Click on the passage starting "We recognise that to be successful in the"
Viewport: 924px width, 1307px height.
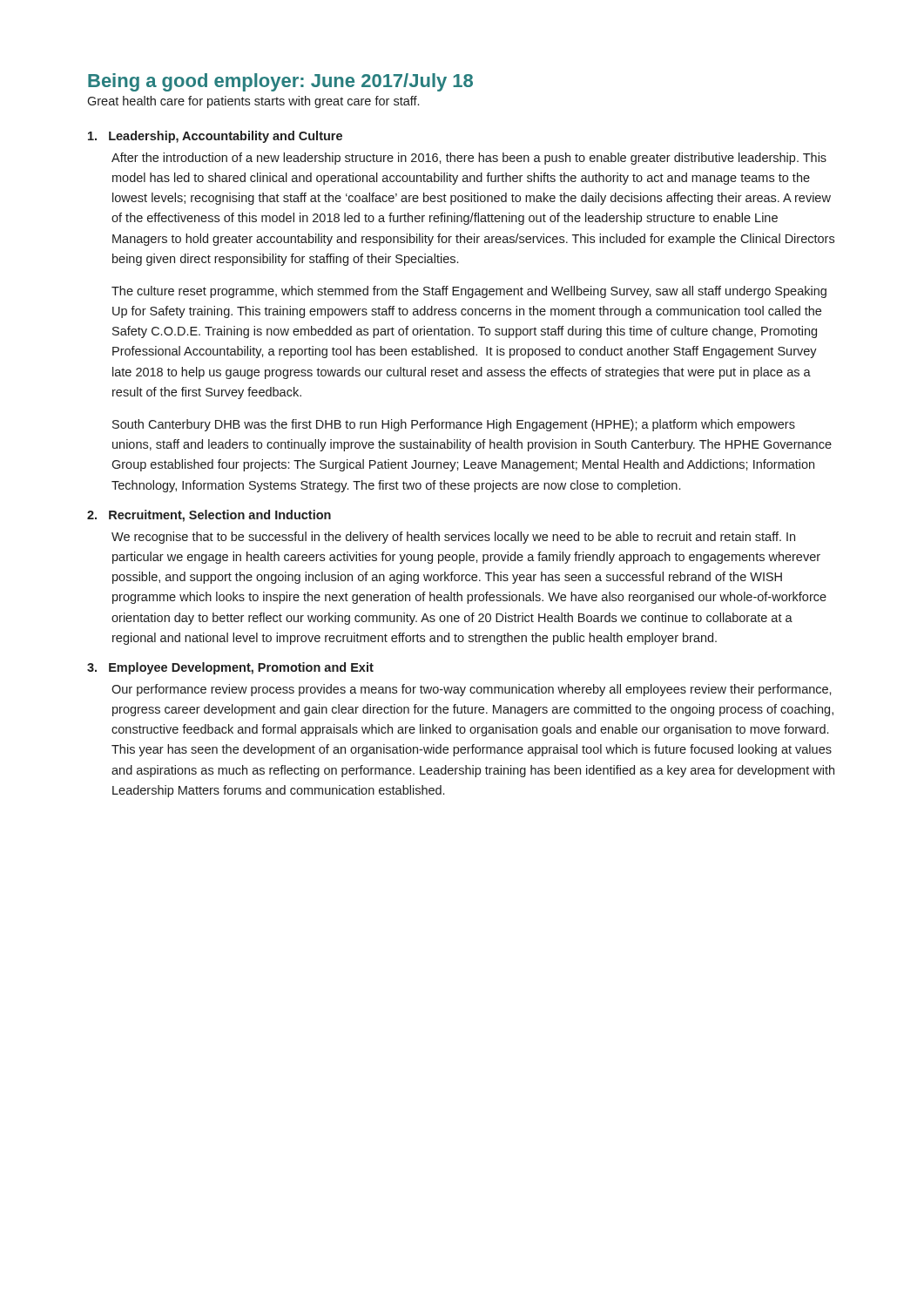pos(469,587)
